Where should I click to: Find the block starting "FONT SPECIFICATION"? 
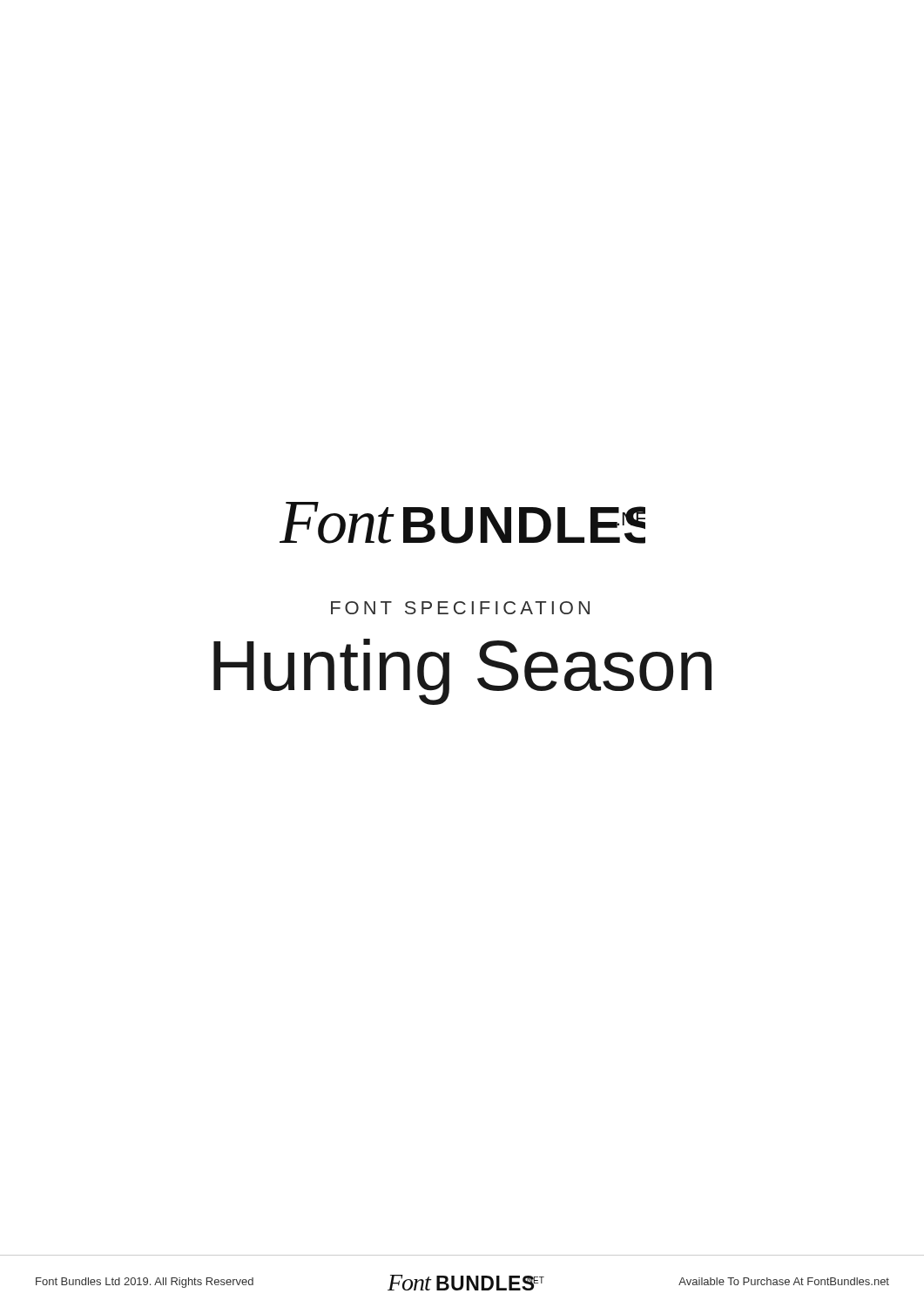(462, 608)
